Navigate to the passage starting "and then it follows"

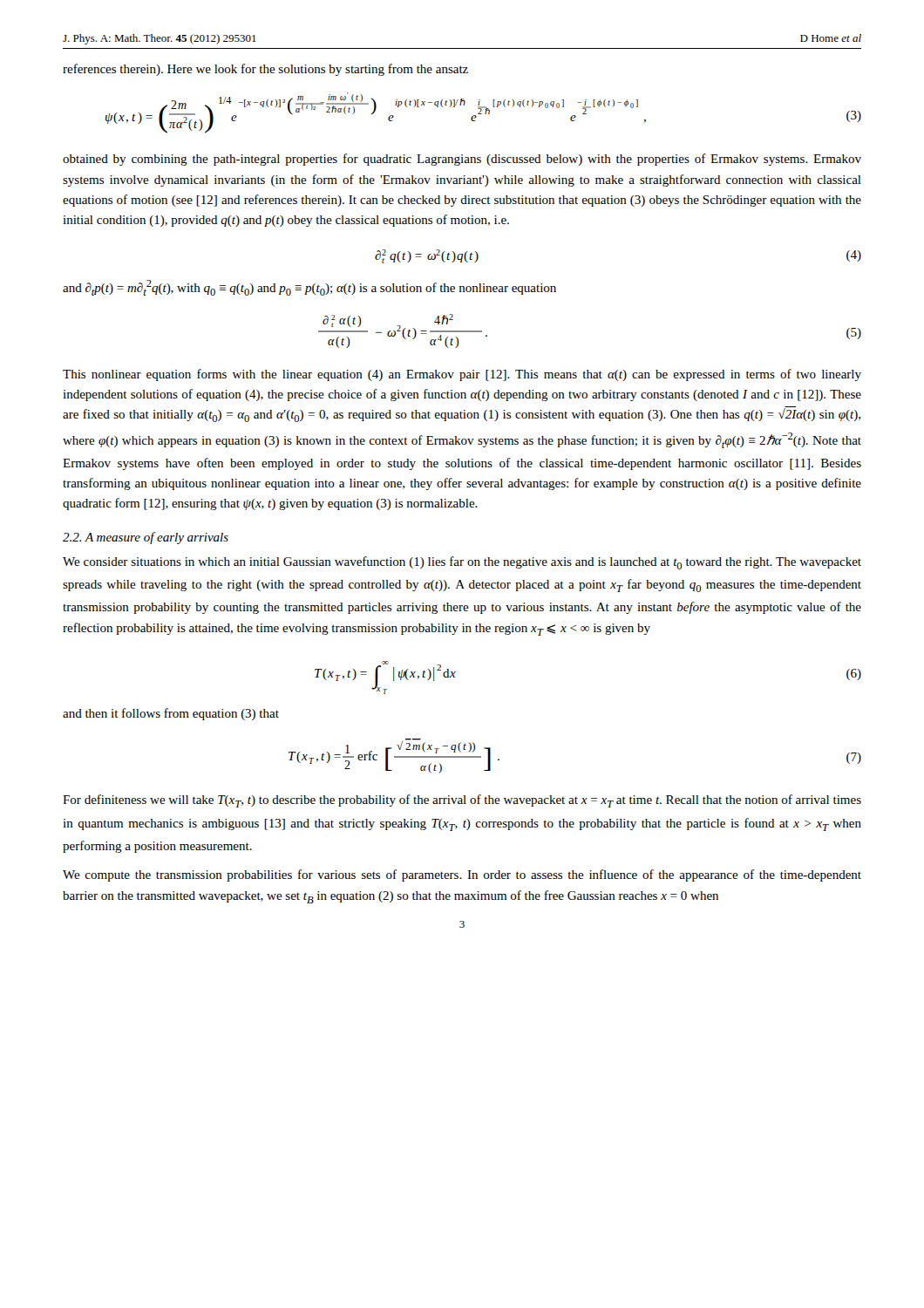click(x=171, y=714)
